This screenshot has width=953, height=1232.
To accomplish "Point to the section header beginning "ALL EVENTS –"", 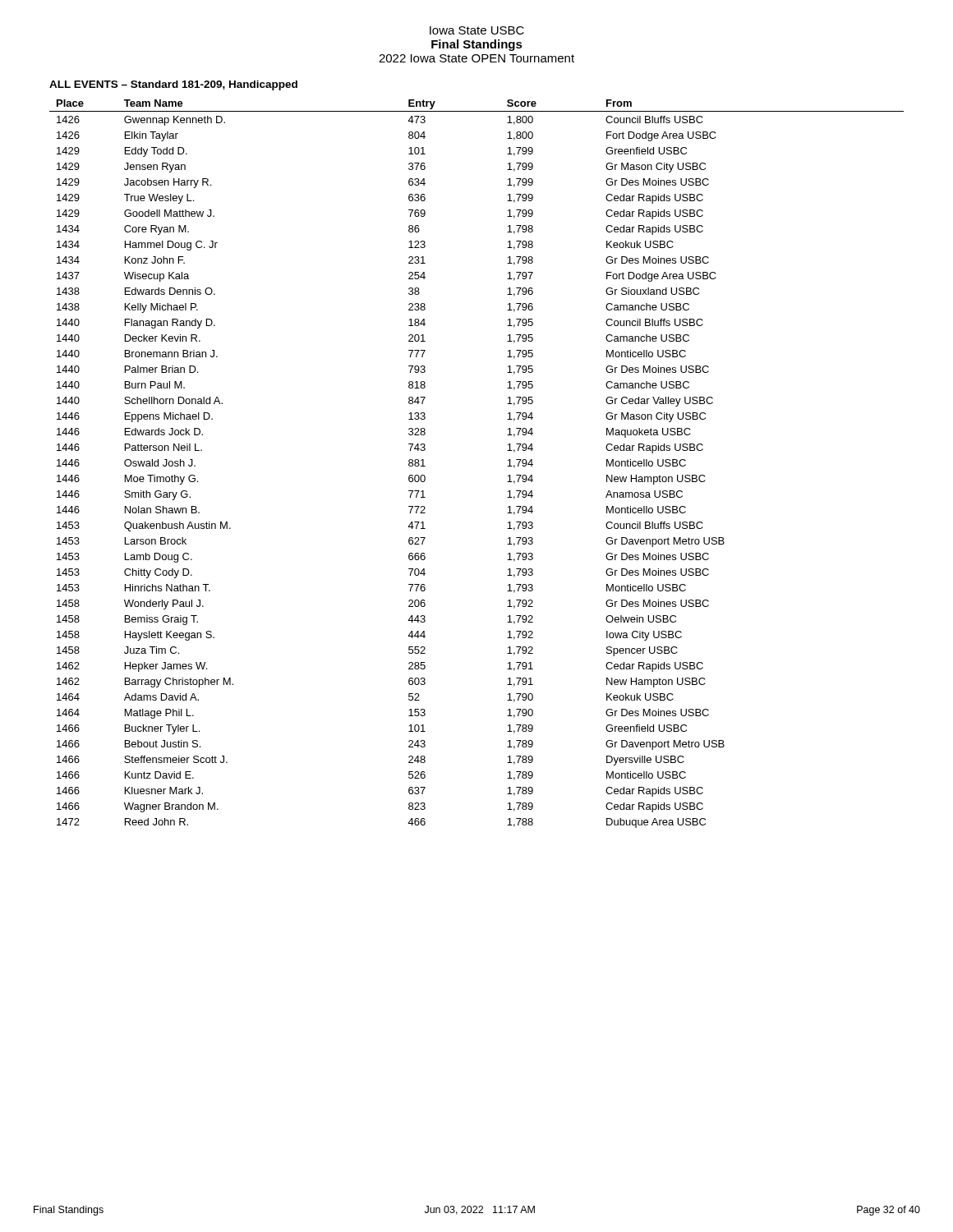I will pyautogui.click(x=174, y=84).
